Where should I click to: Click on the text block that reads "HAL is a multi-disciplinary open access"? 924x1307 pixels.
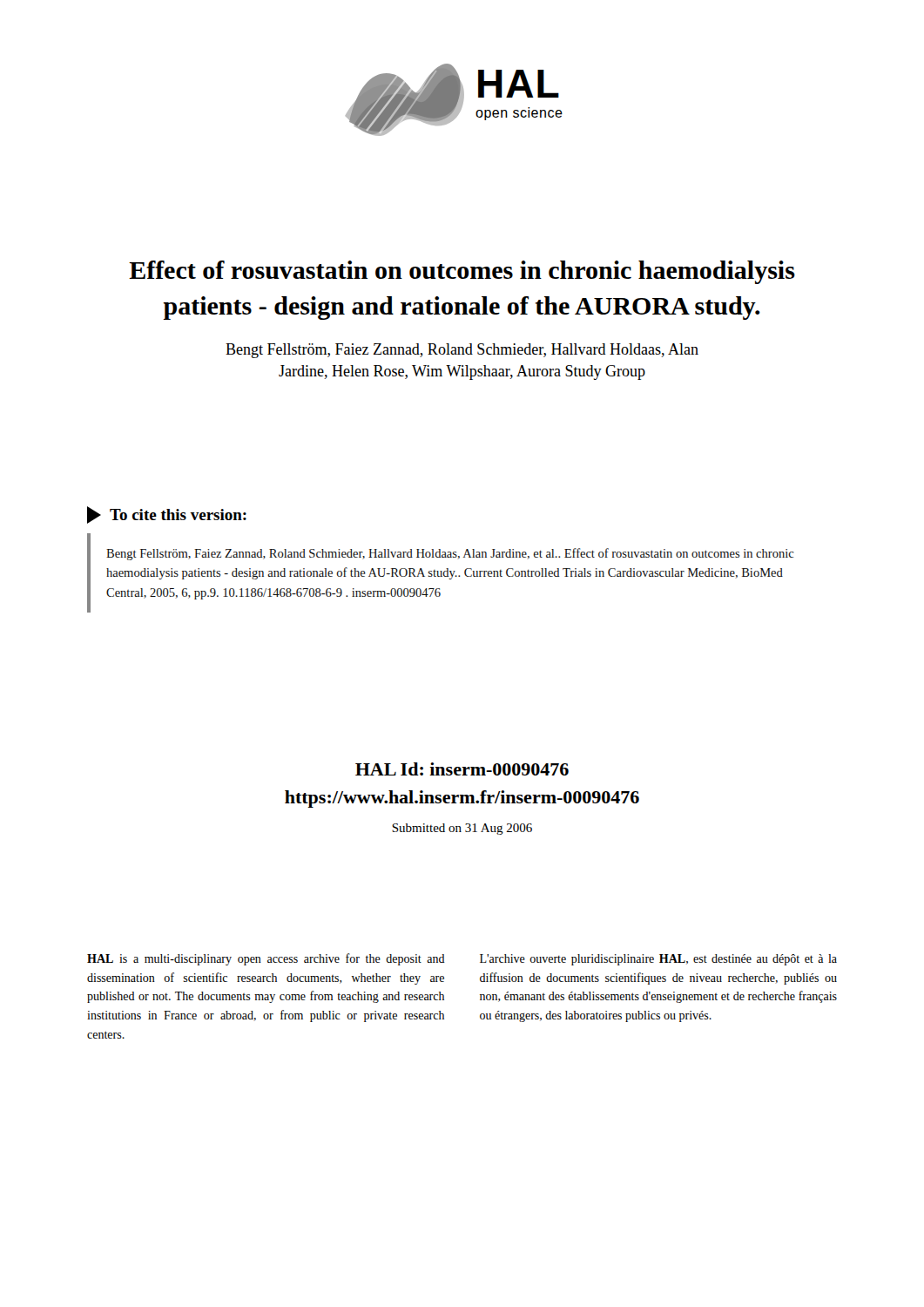pos(266,997)
